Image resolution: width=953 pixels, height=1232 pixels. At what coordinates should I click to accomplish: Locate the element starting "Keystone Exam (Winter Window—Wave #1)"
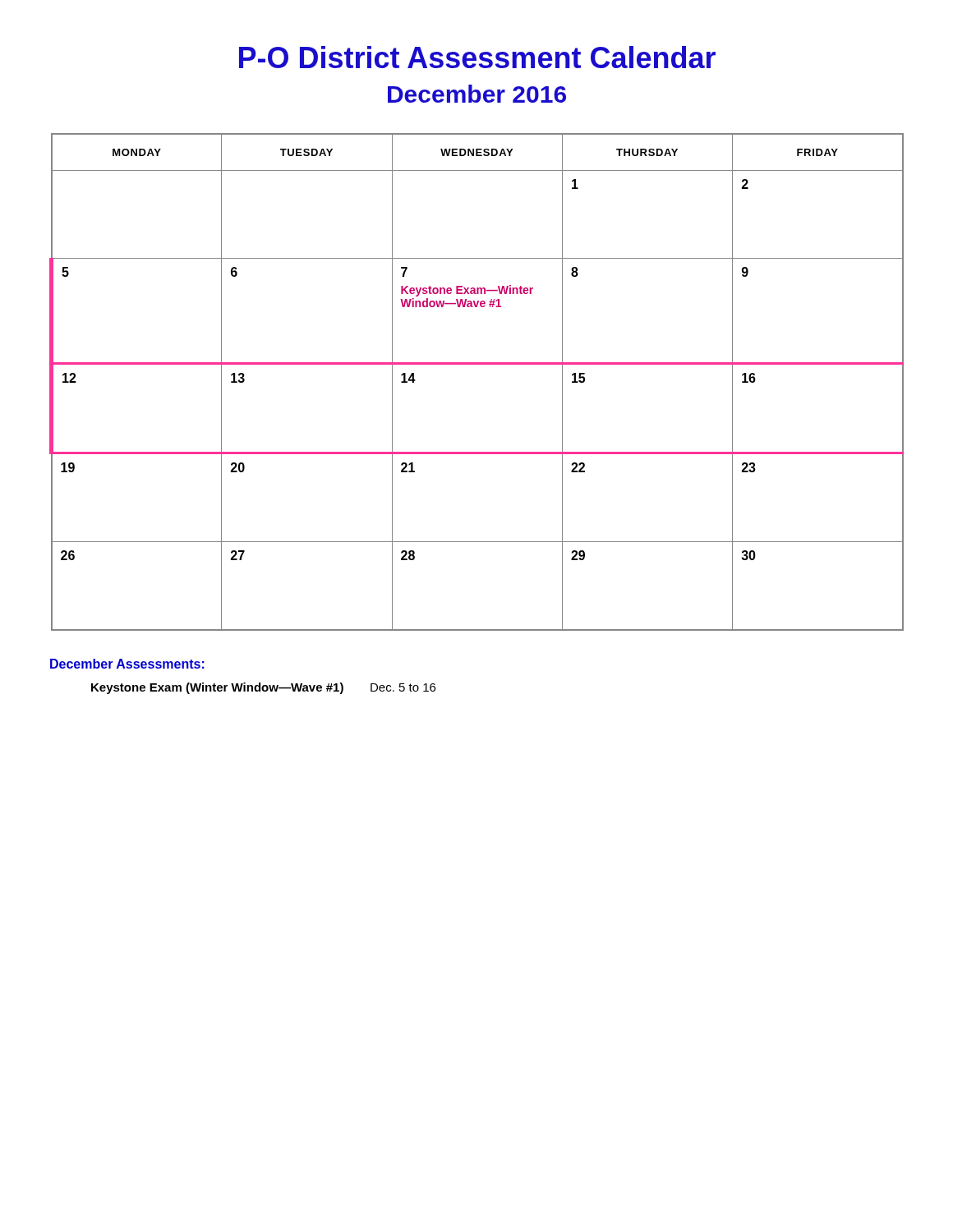(x=263, y=687)
